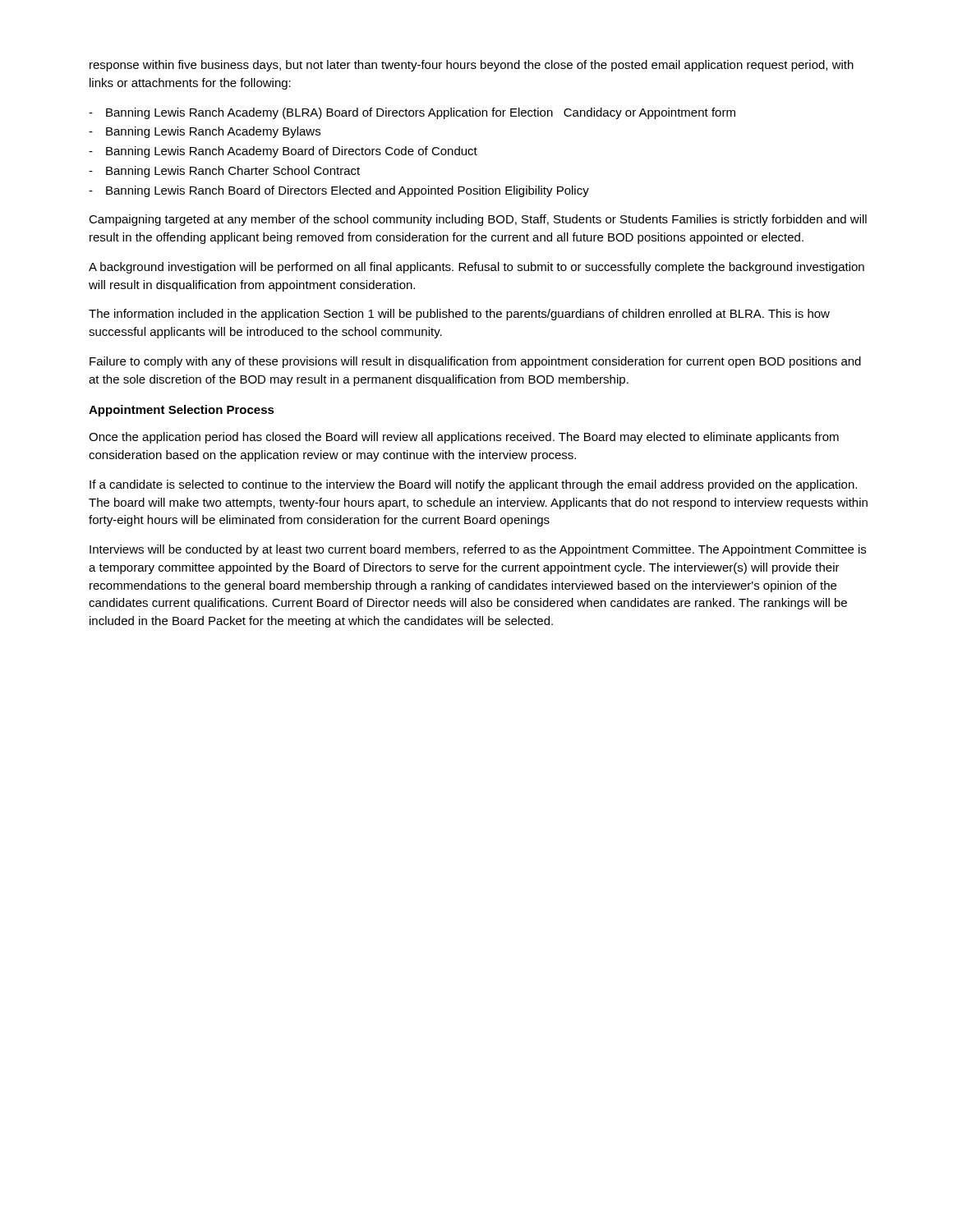Locate the text block that reads "A background investigation"

pyautogui.click(x=477, y=275)
